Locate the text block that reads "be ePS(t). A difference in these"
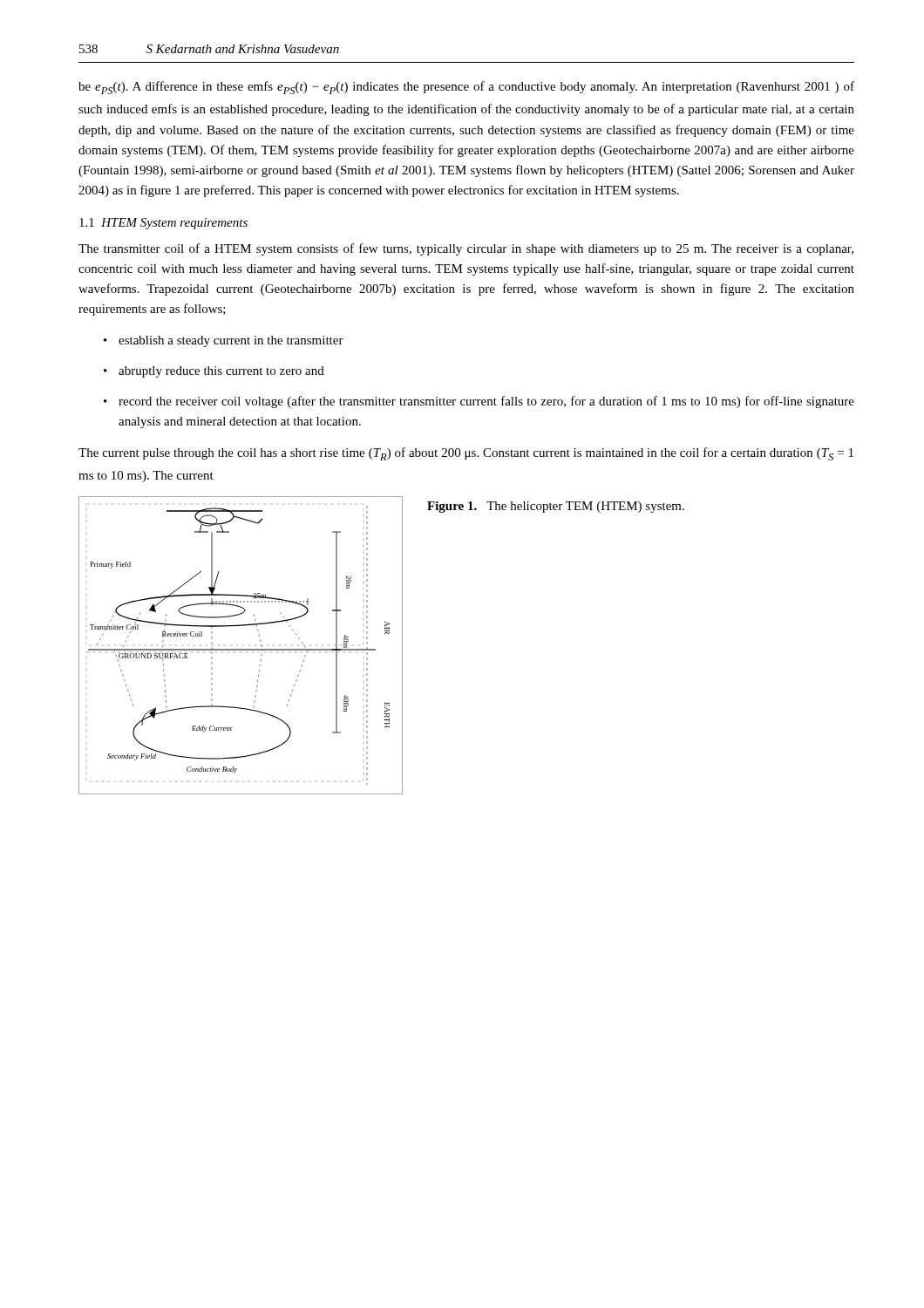 (x=466, y=139)
